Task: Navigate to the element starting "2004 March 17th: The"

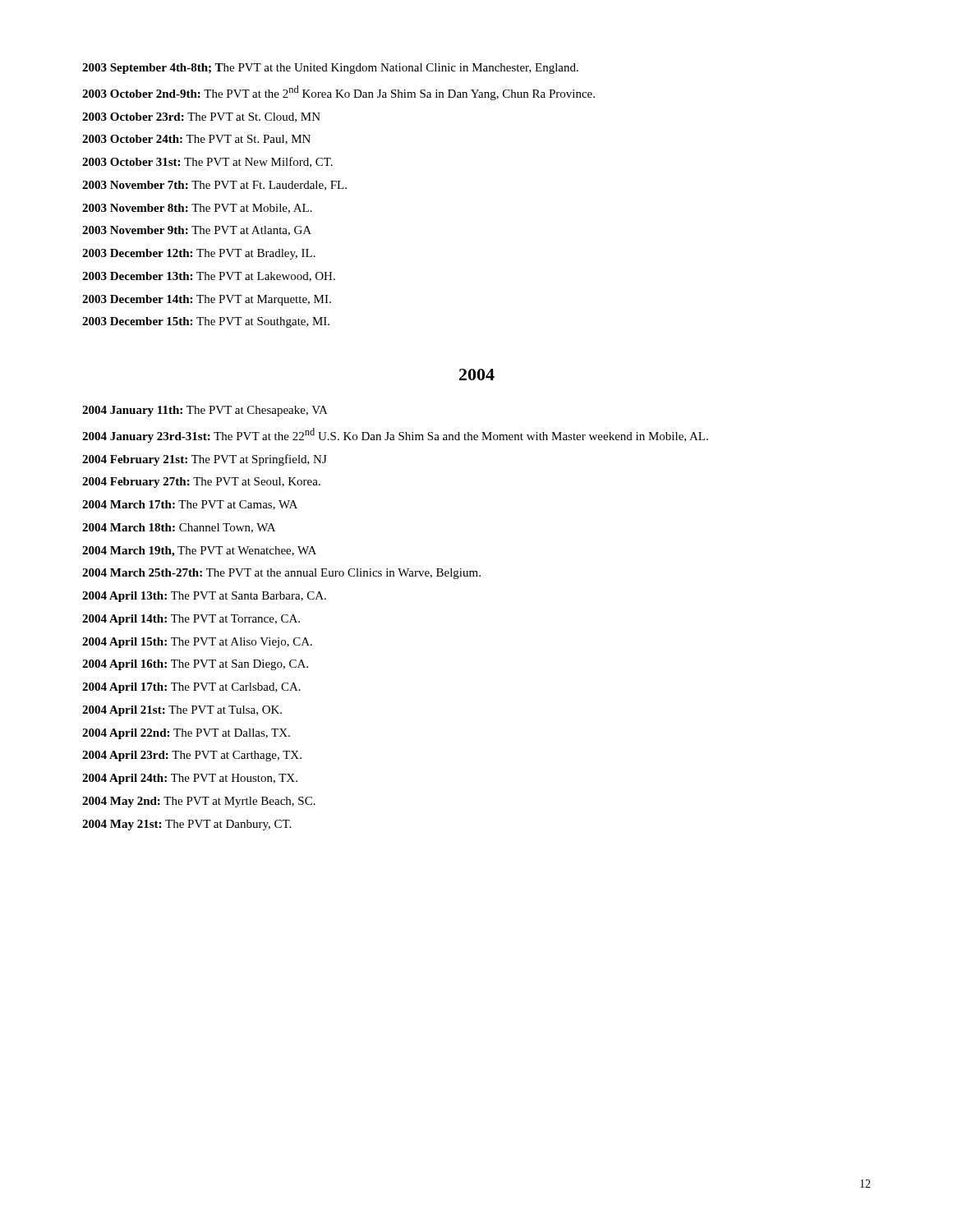Action: tap(190, 504)
